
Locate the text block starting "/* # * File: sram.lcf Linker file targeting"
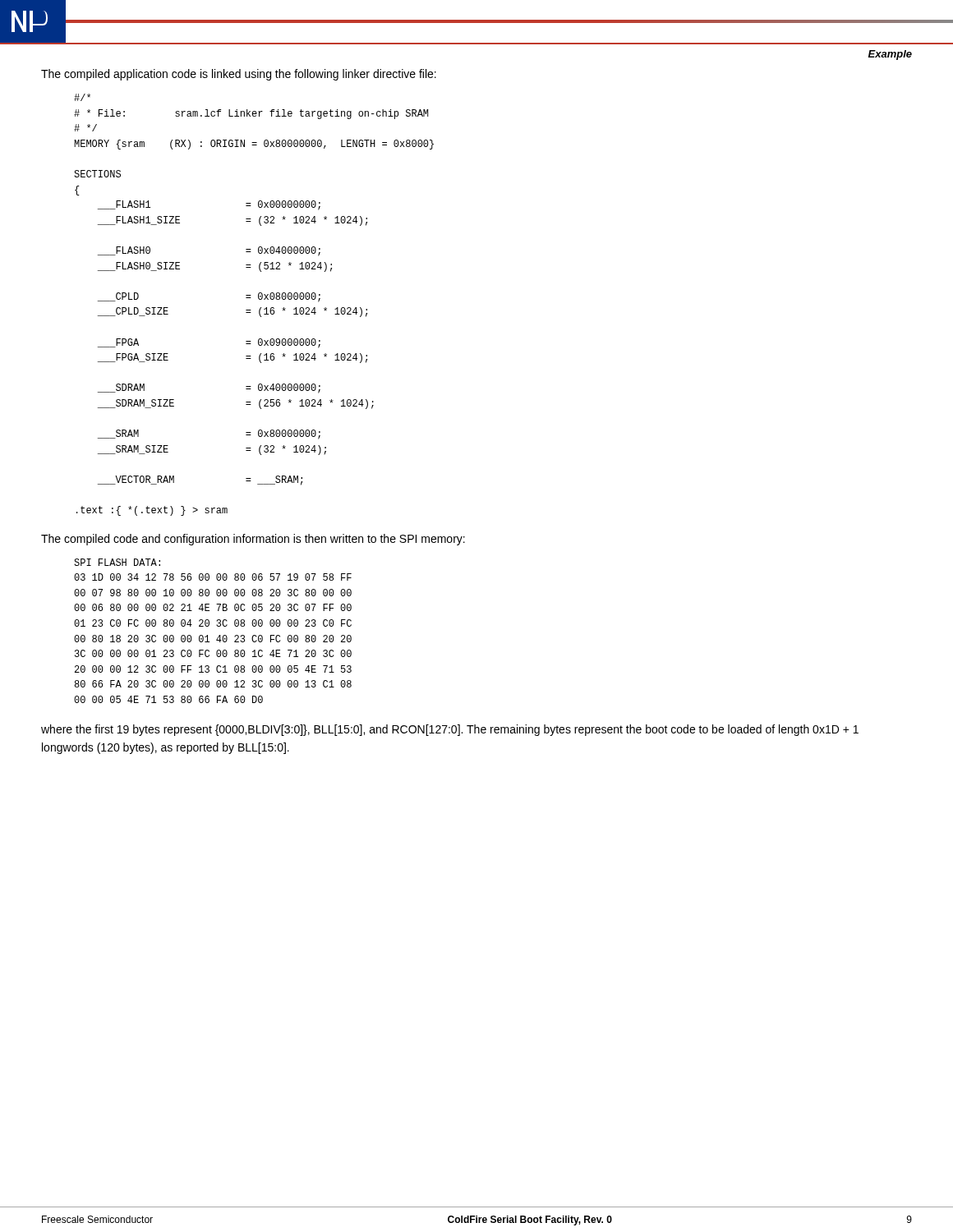click(x=82, y=97)
